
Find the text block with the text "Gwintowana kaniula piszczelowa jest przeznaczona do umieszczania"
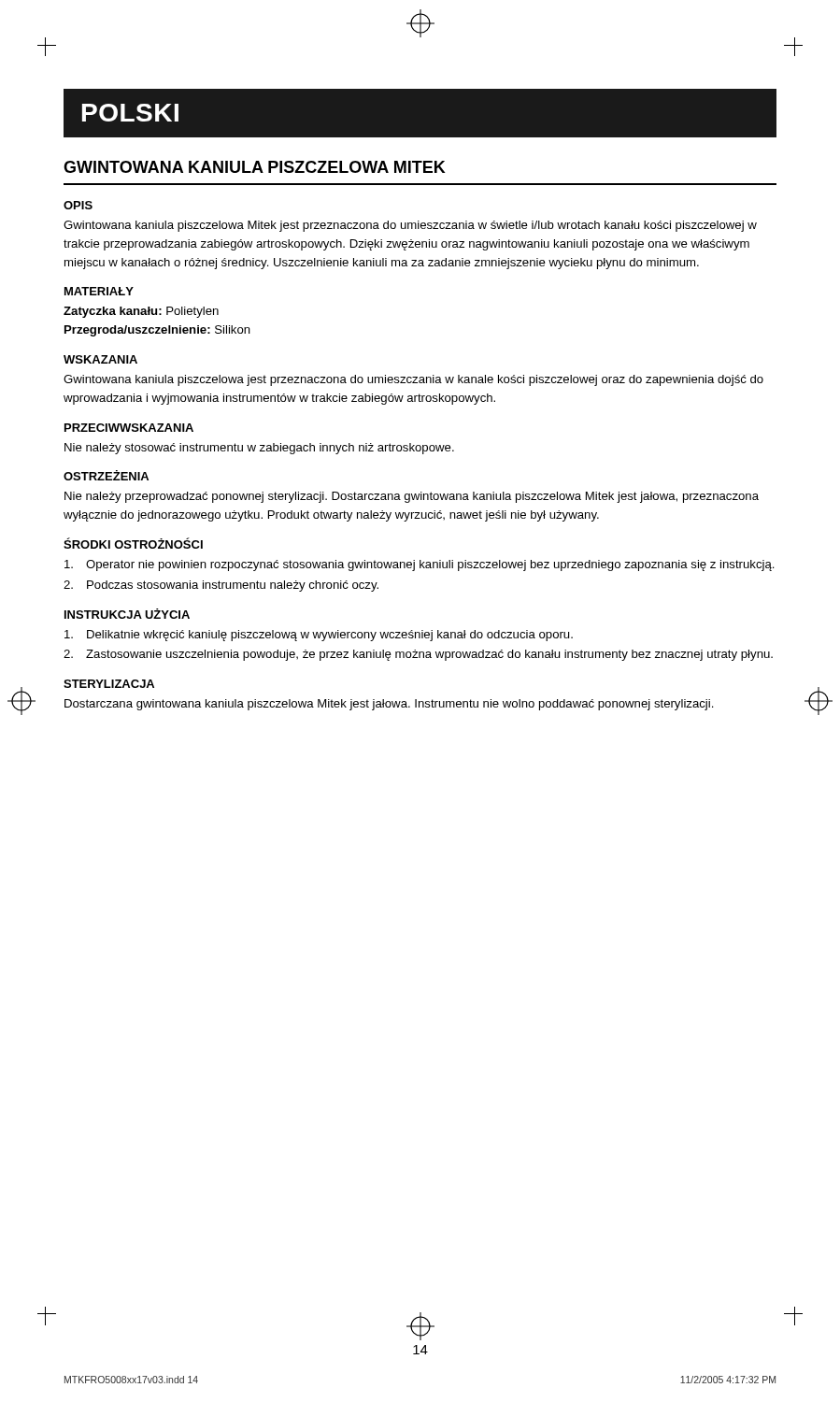420,389
